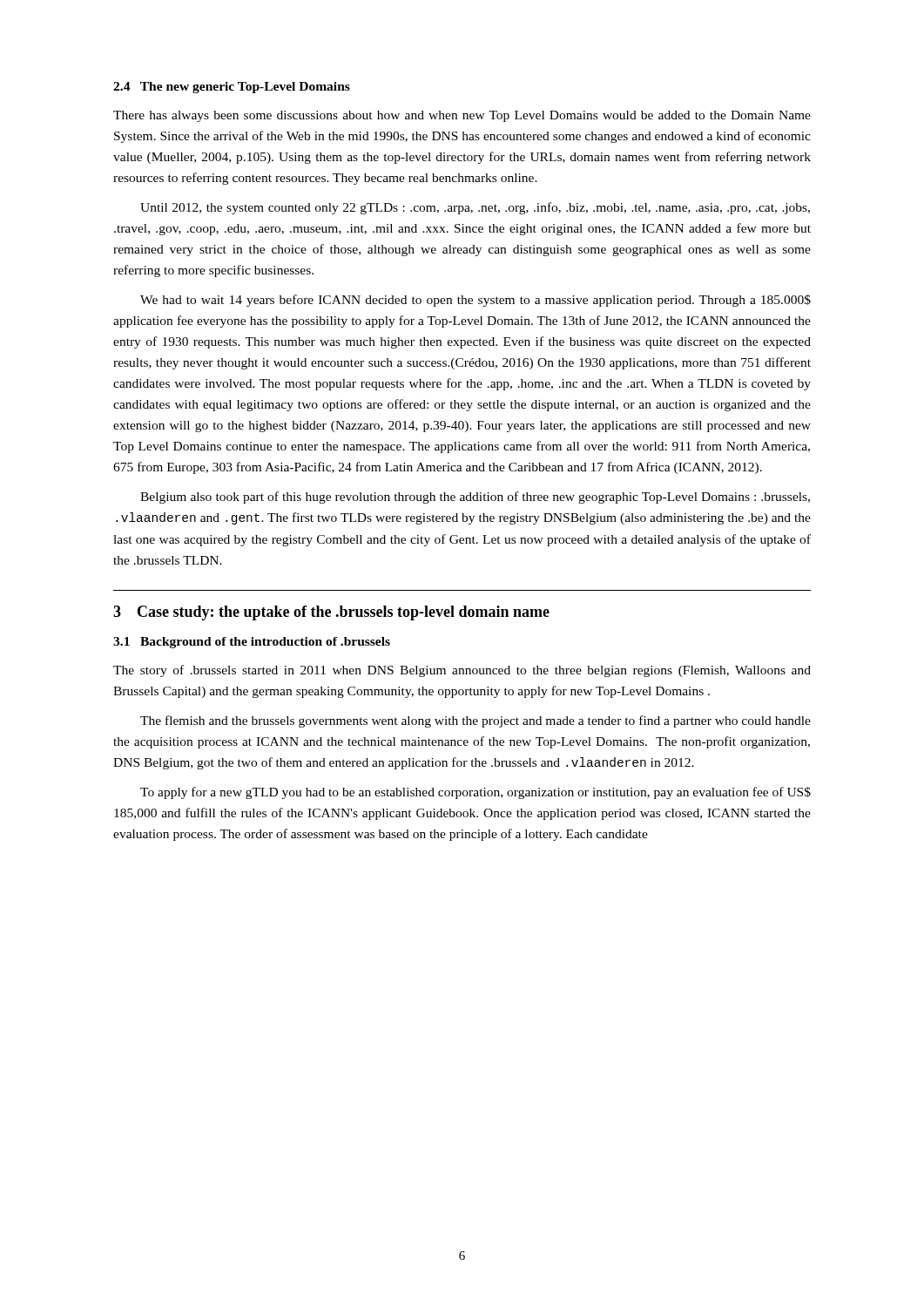Click on the section header that reads "3 Case study:"
Screen dimensions: 1307x924
(331, 611)
